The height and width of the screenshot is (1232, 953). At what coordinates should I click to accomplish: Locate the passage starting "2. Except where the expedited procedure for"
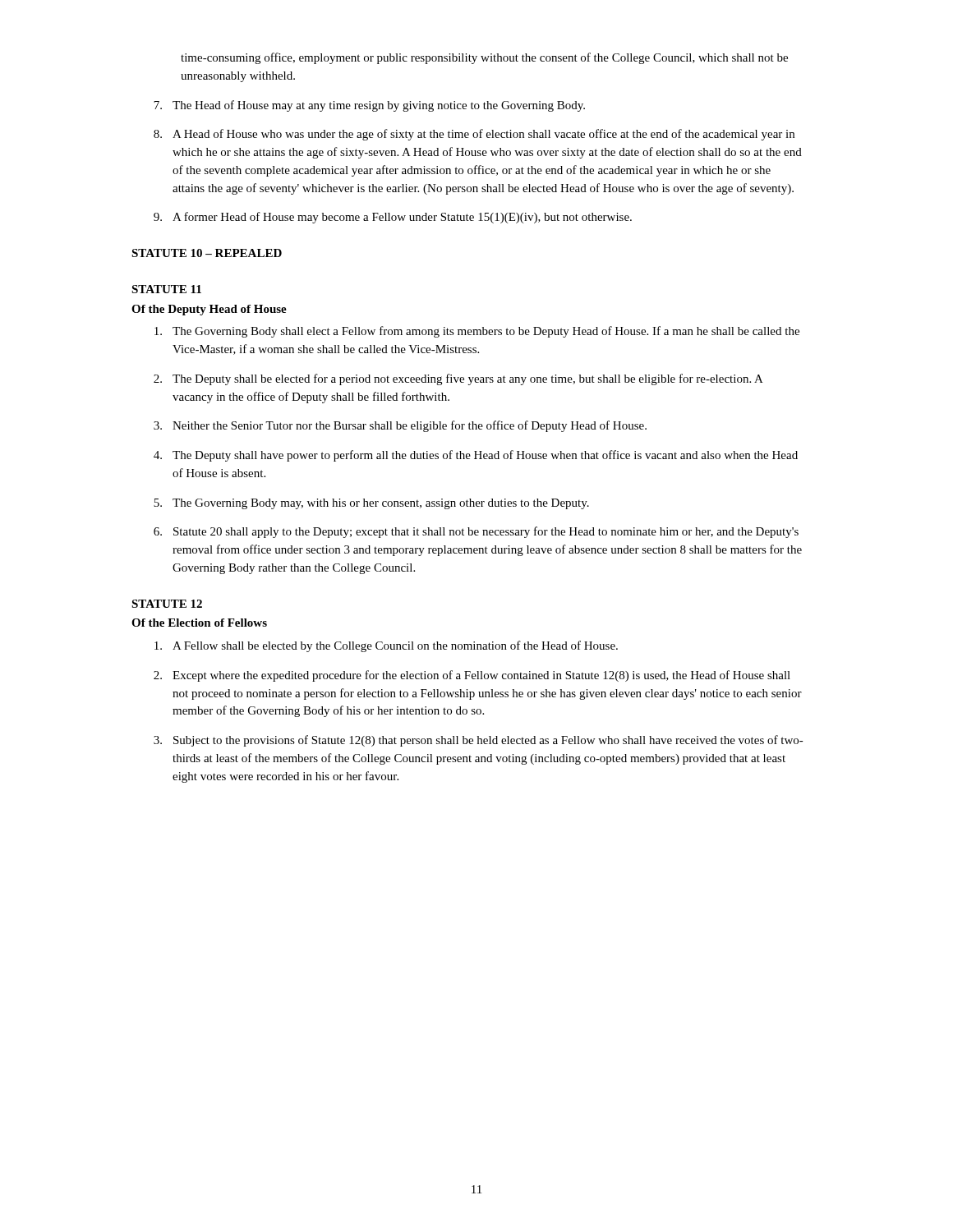coord(468,694)
